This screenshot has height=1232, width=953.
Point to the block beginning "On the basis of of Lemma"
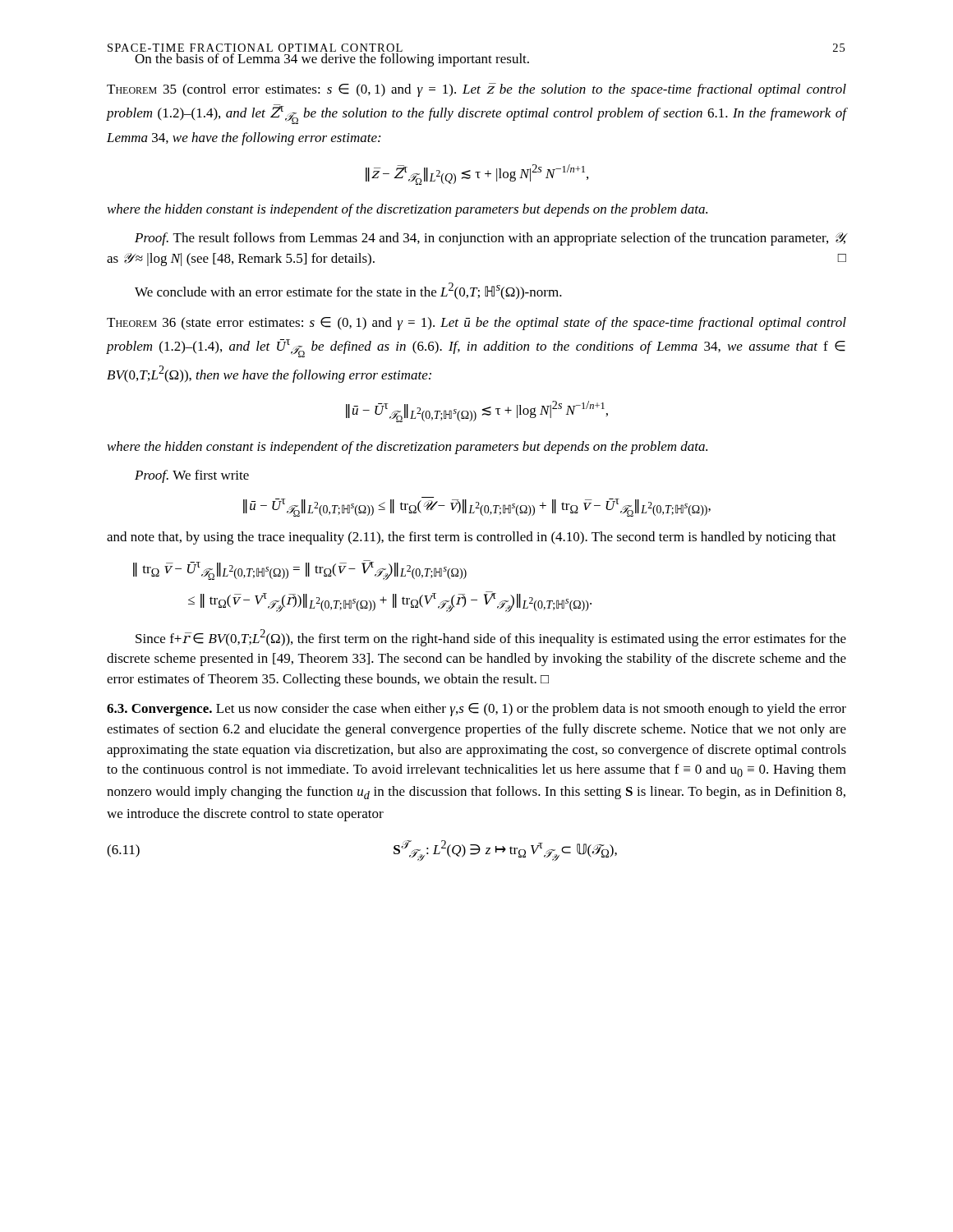[476, 59]
